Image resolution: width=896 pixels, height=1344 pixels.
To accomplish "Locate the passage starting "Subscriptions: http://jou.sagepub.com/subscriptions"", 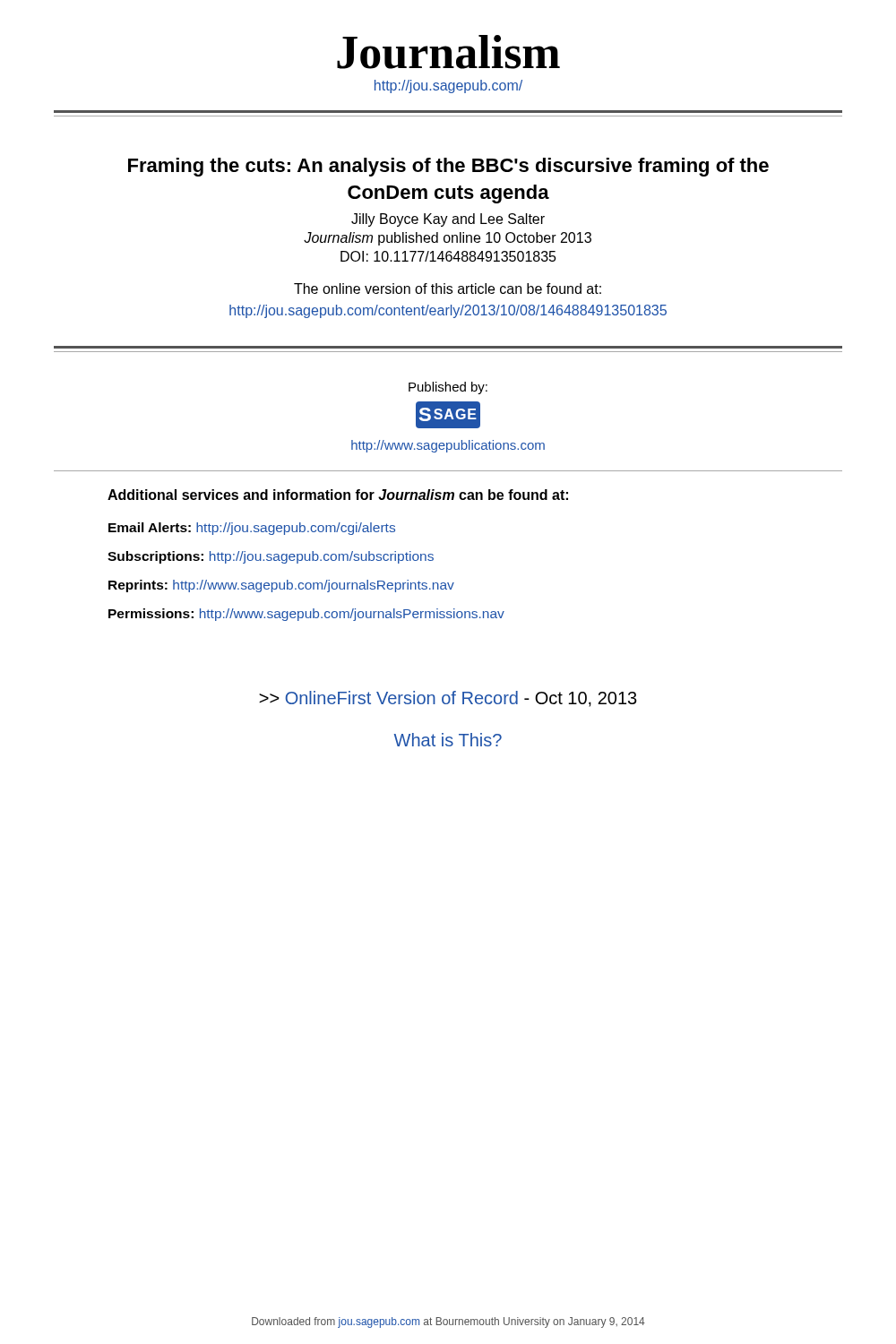I will [271, 556].
